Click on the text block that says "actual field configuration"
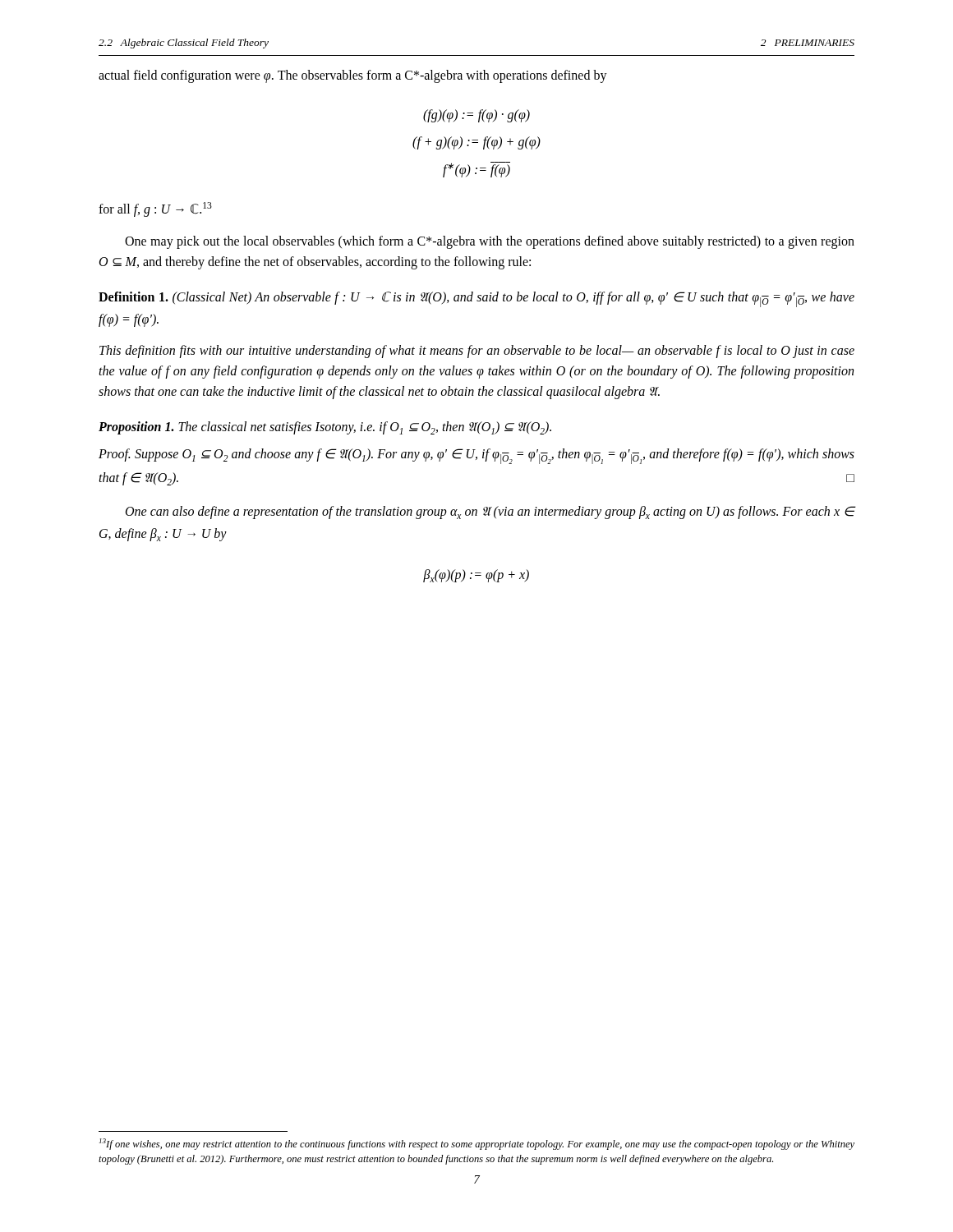Screen dimensions: 1232x953 (x=353, y=75)
